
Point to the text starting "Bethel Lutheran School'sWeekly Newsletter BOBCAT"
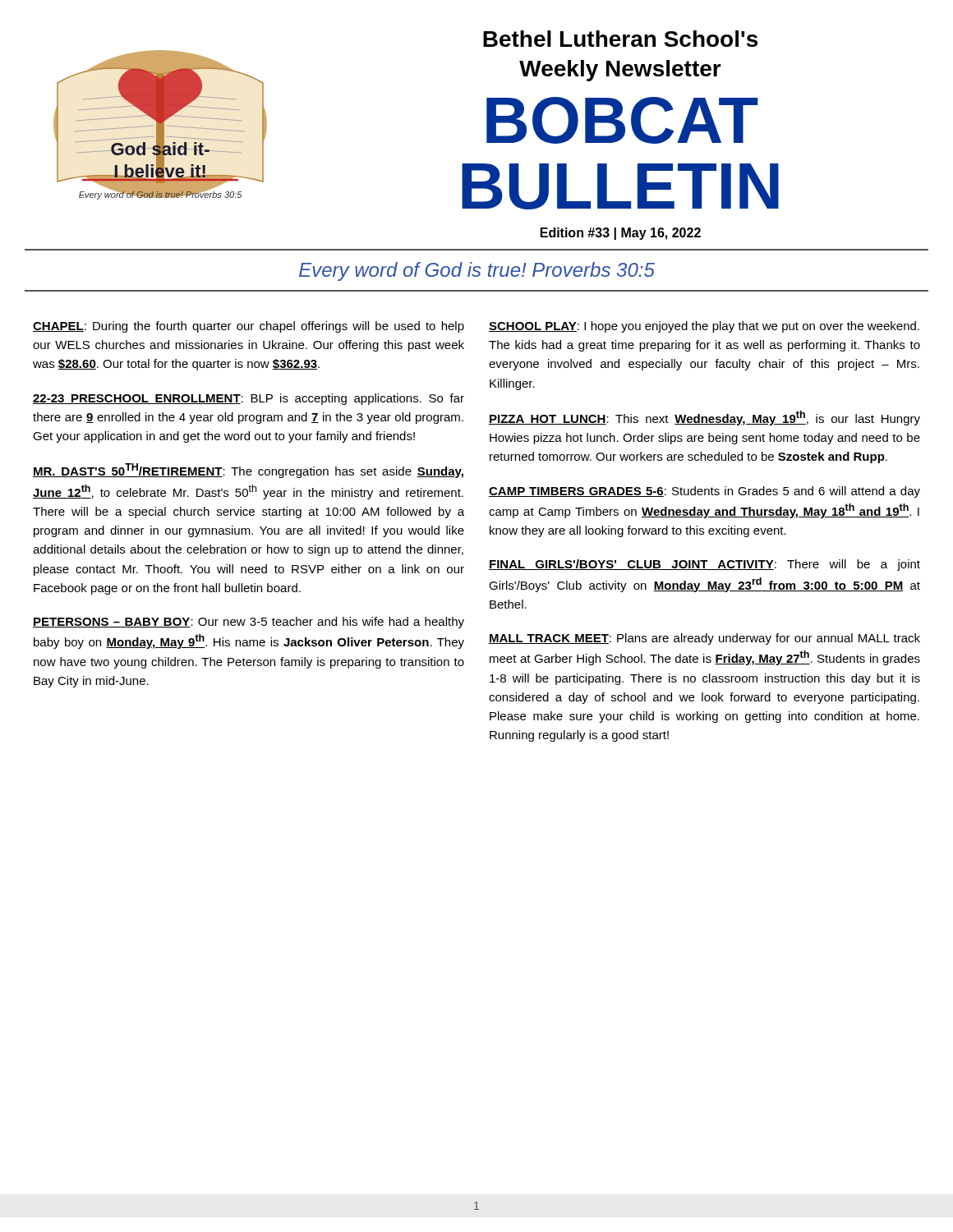tap(620, 133)
